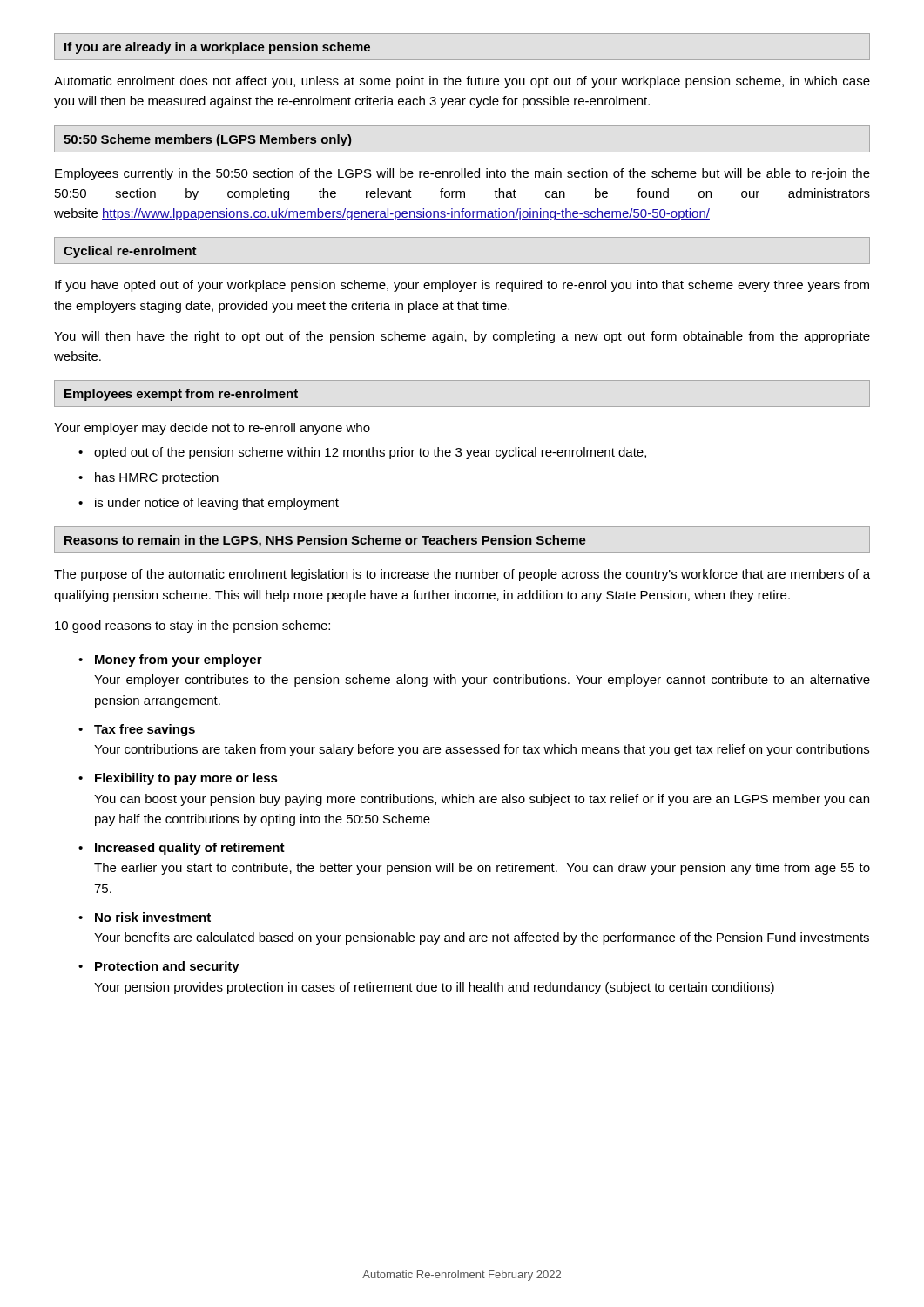Locate the region starting "• is under"
924x1307 pixels.
click(209, 504)
